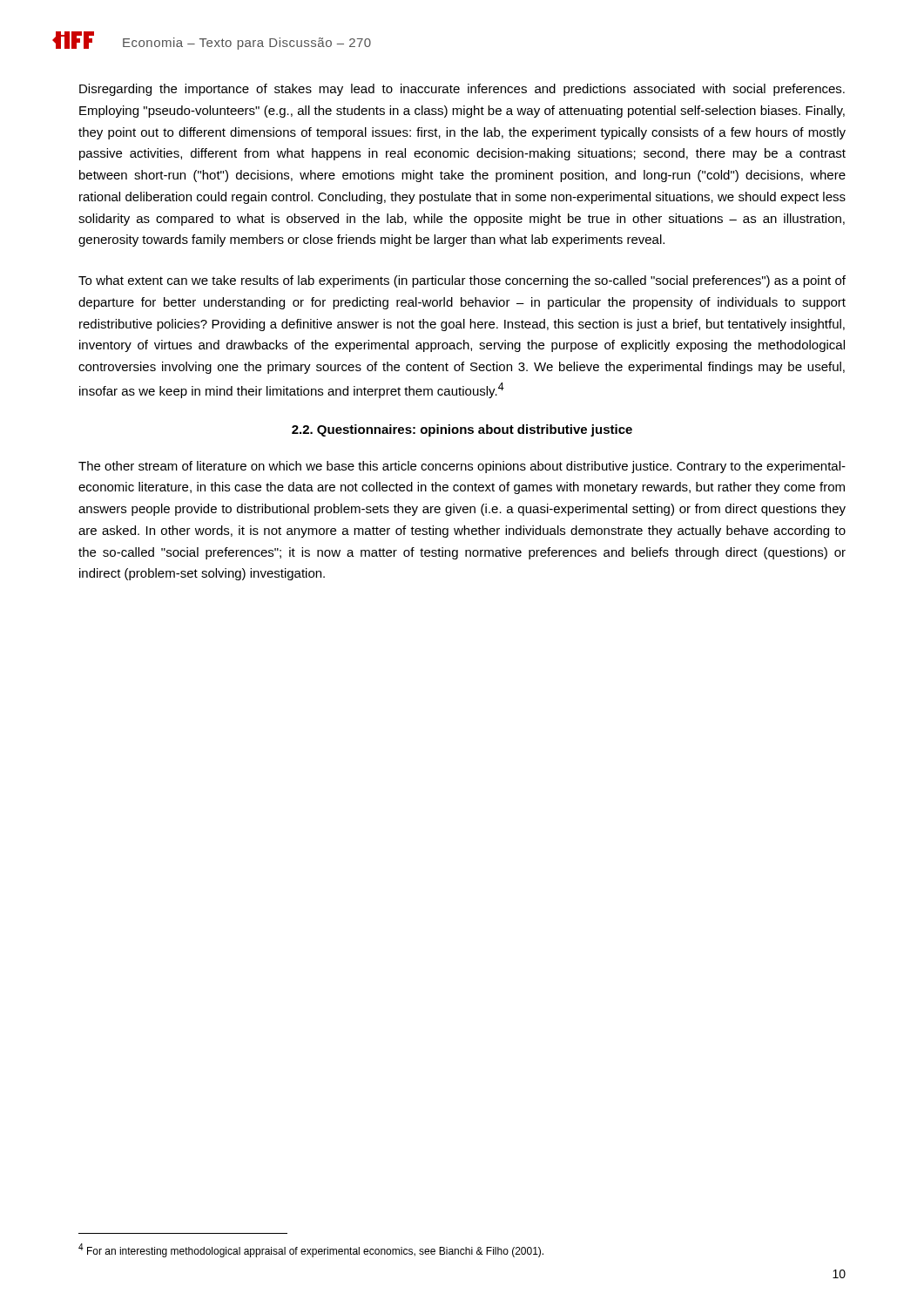Locate the block starting "To what extent can we"
This screenshot has width=924, height=1307.
(x=462, y=335)
